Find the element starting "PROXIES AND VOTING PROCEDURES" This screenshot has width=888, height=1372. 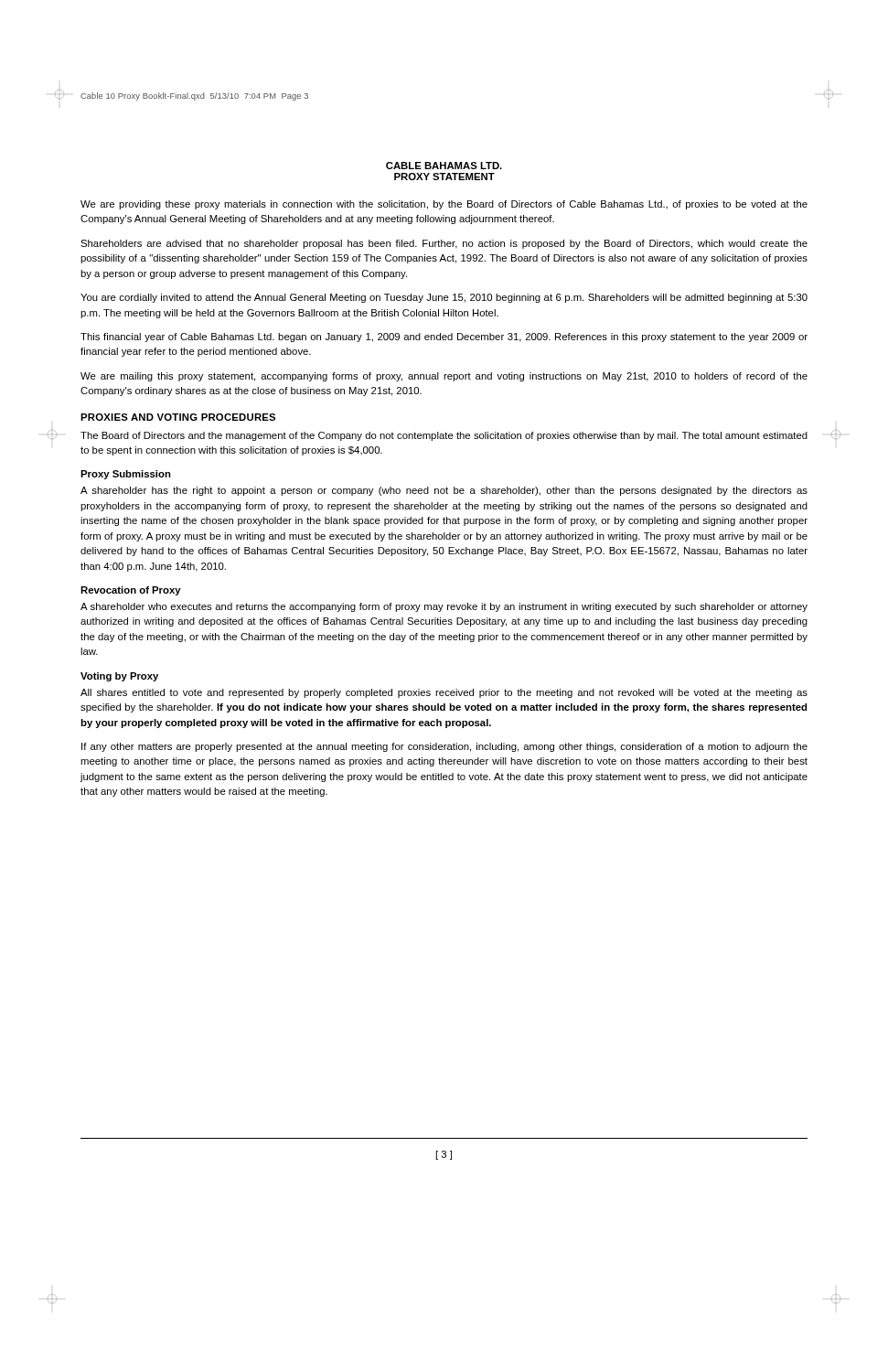(x=178, y=417)
